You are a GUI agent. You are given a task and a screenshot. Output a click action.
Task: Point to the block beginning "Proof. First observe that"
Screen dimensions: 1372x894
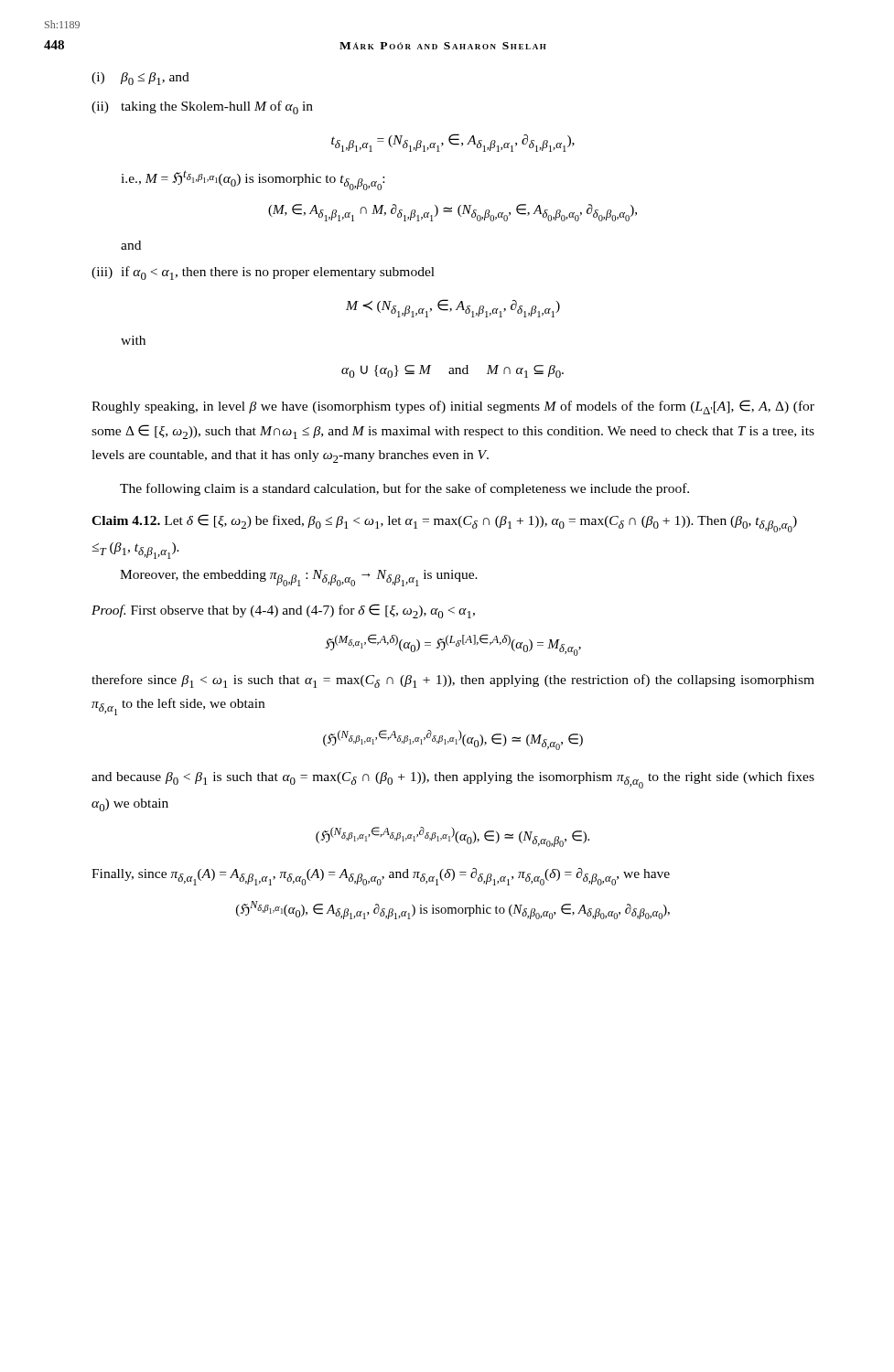coord(284,612)
